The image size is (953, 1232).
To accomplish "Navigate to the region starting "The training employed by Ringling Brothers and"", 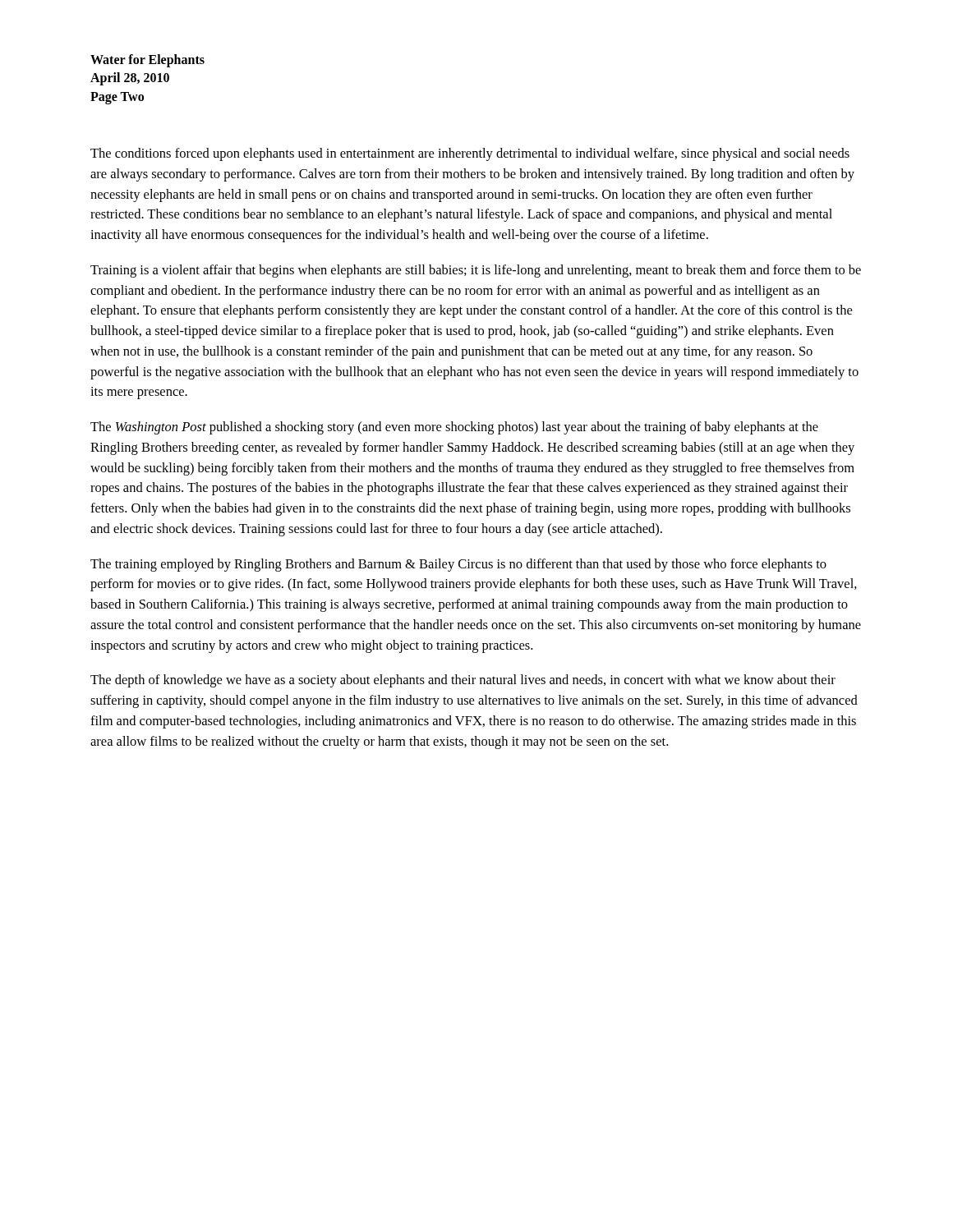I will (476, 604).
